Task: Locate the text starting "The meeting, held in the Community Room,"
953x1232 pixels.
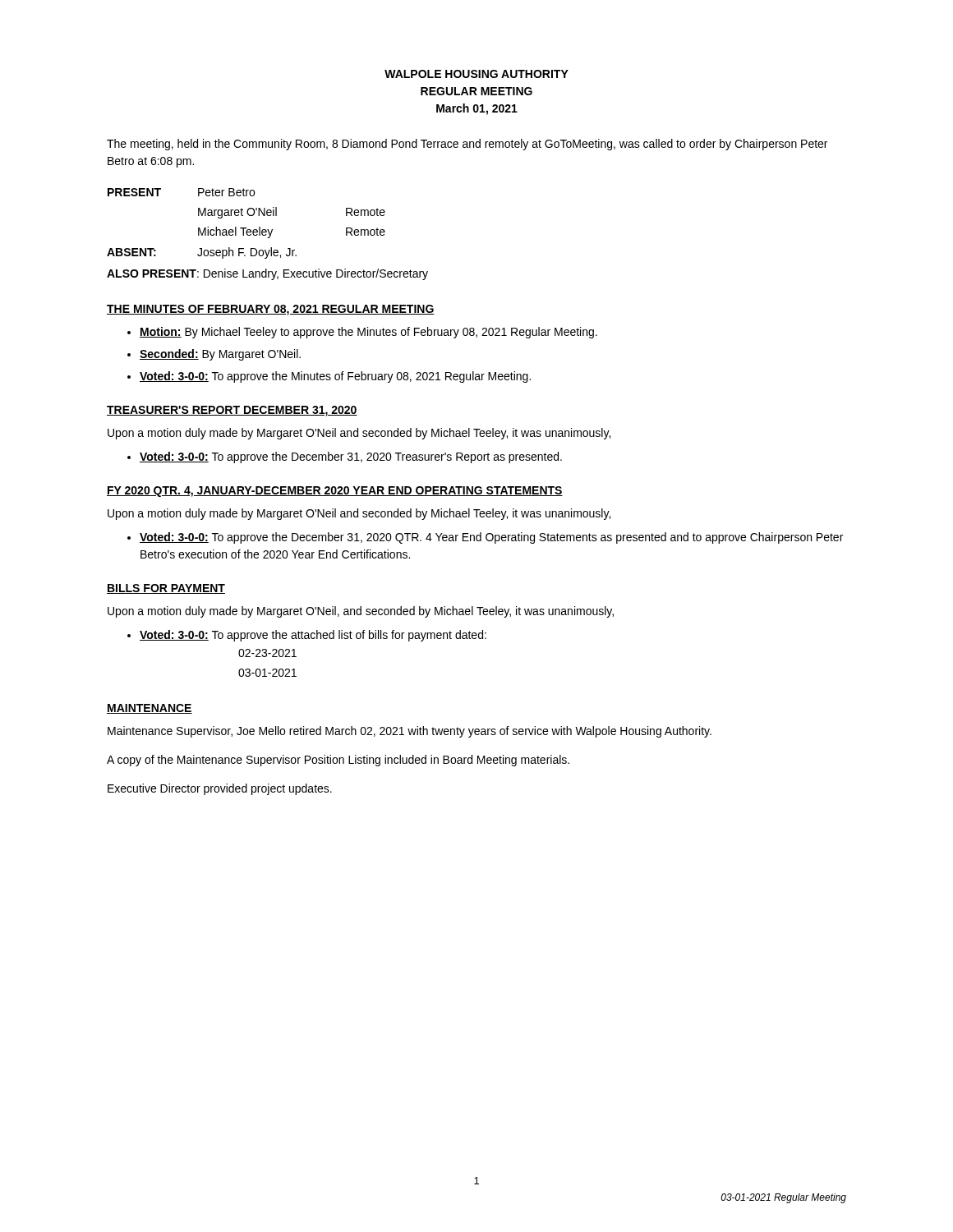Action: click(x=467, y=152)
